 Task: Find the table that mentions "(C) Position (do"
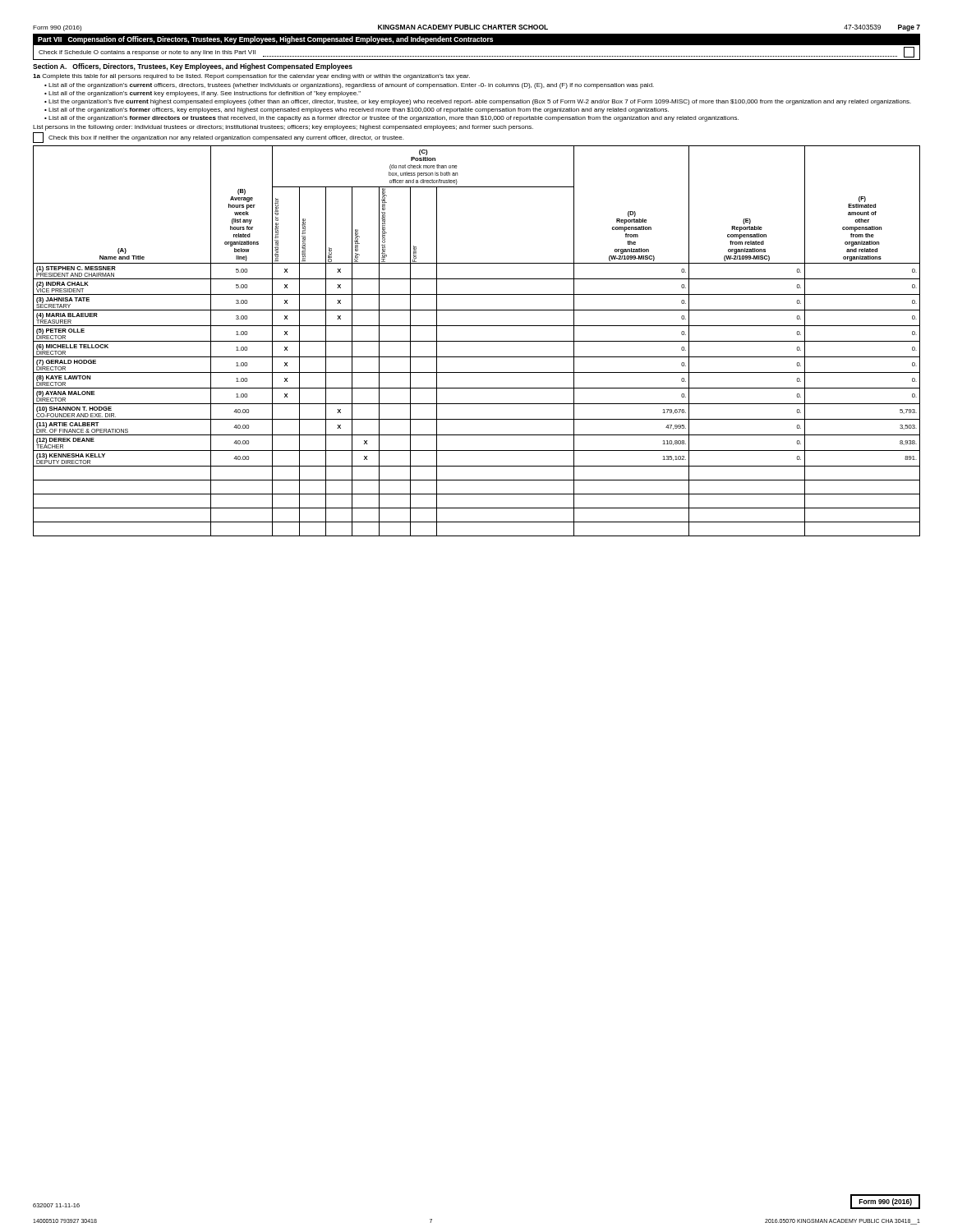[476, 341]
